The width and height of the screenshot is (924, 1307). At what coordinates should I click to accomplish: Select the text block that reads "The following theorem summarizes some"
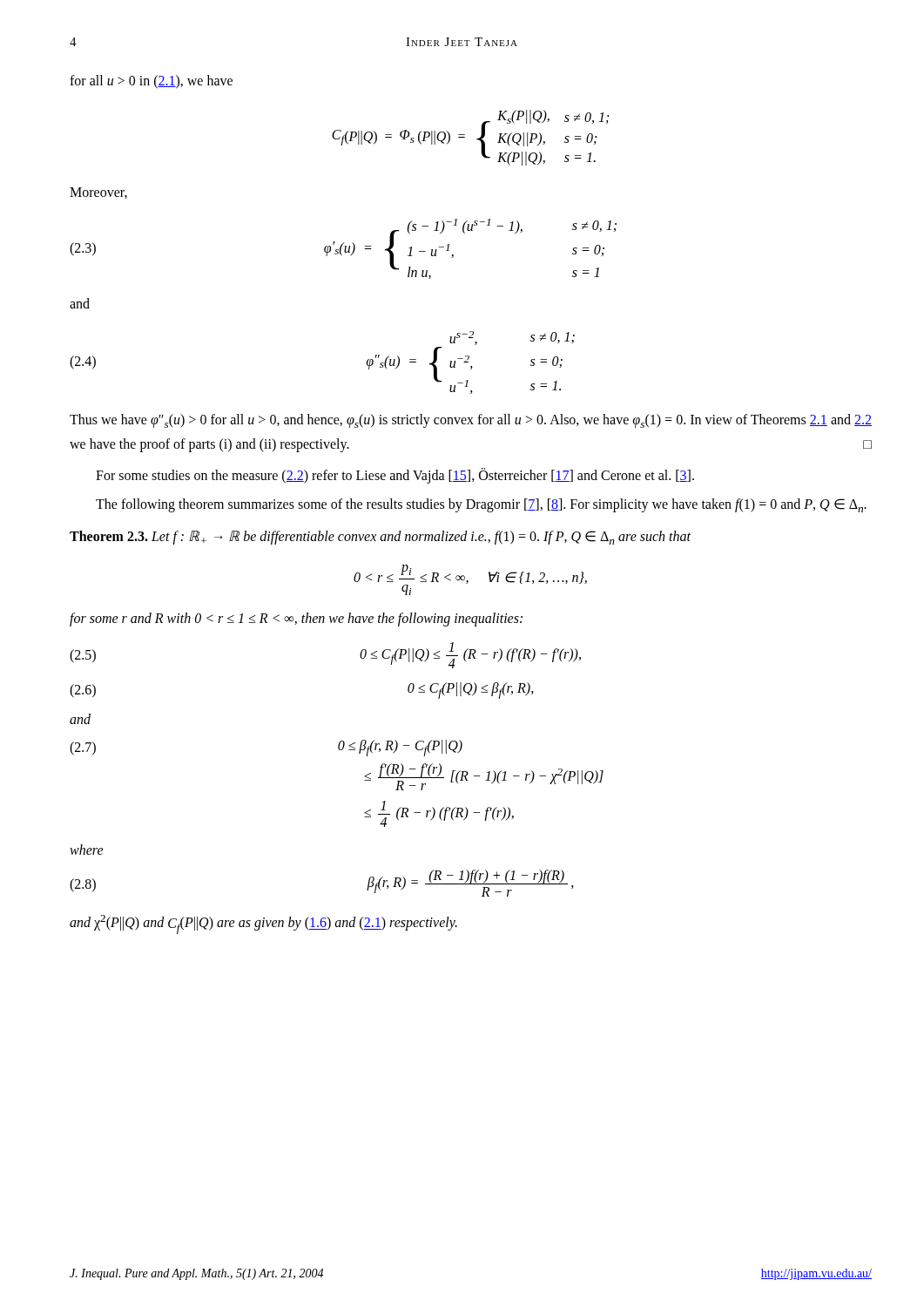(x=481, y=506)
